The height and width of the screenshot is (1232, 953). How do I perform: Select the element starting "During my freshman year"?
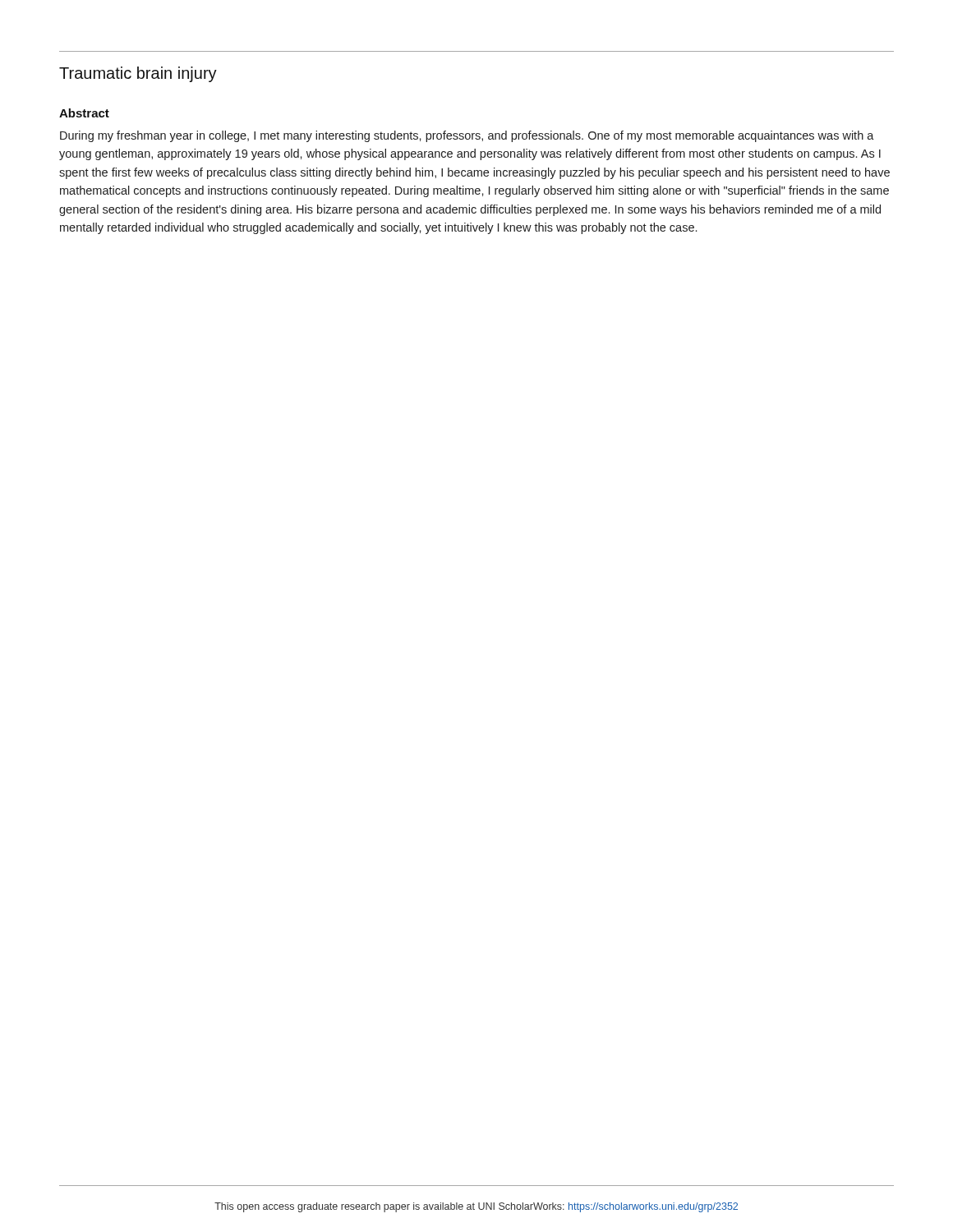(476, 182)
